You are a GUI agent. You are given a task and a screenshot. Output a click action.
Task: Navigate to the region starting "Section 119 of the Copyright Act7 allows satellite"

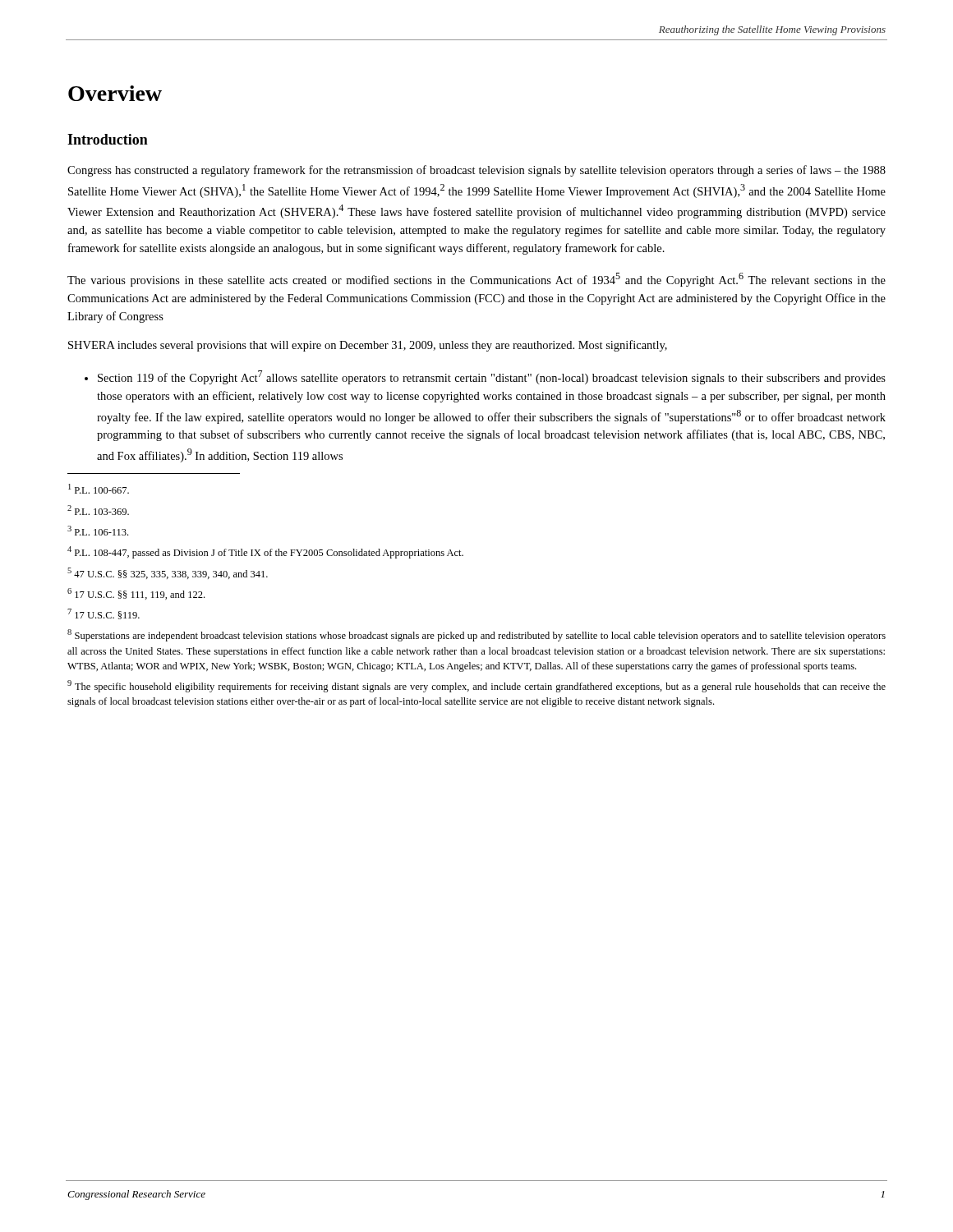[x=476, y=416]
